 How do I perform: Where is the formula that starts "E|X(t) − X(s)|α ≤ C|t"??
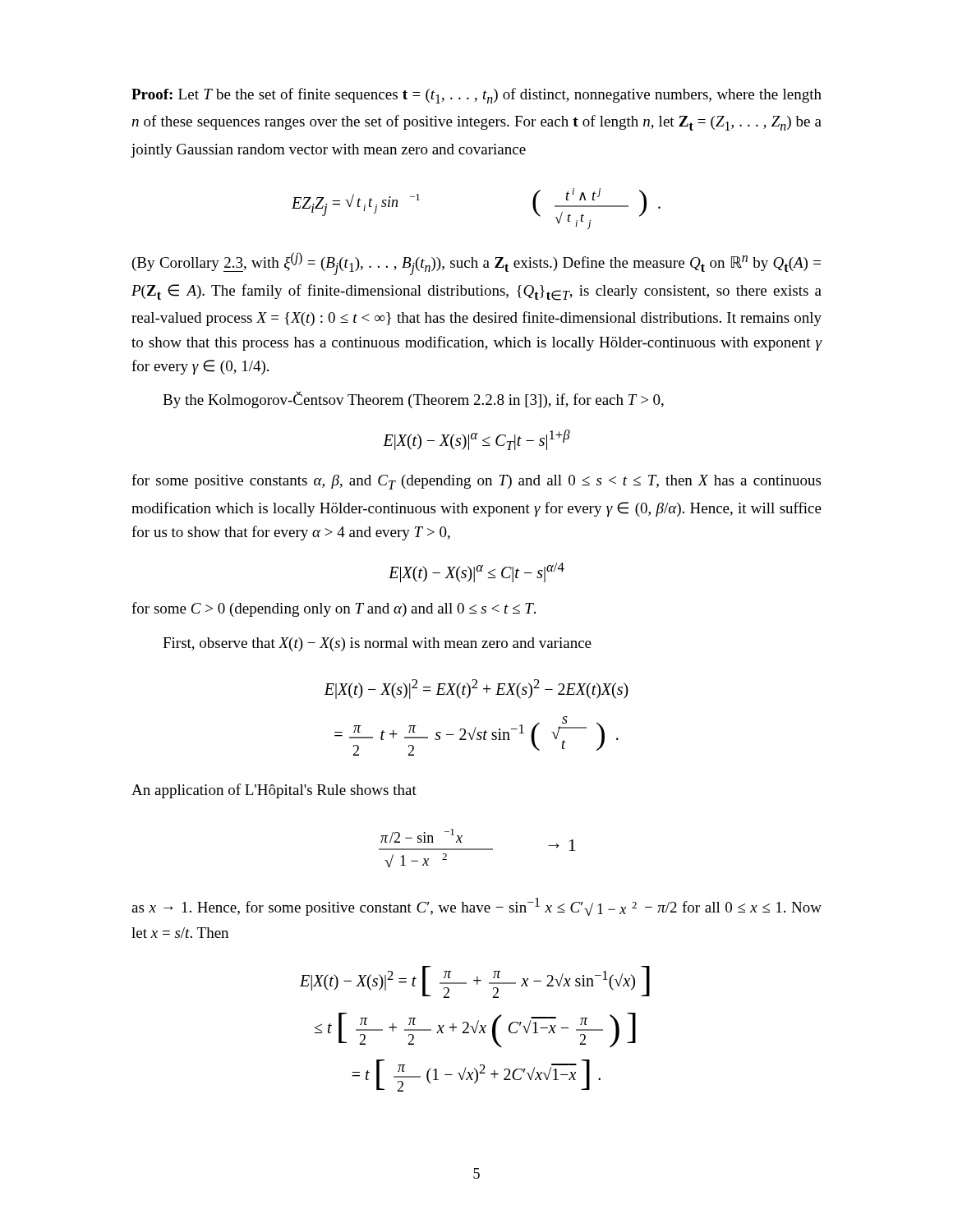pyautogui.click(x=476, y=570)
